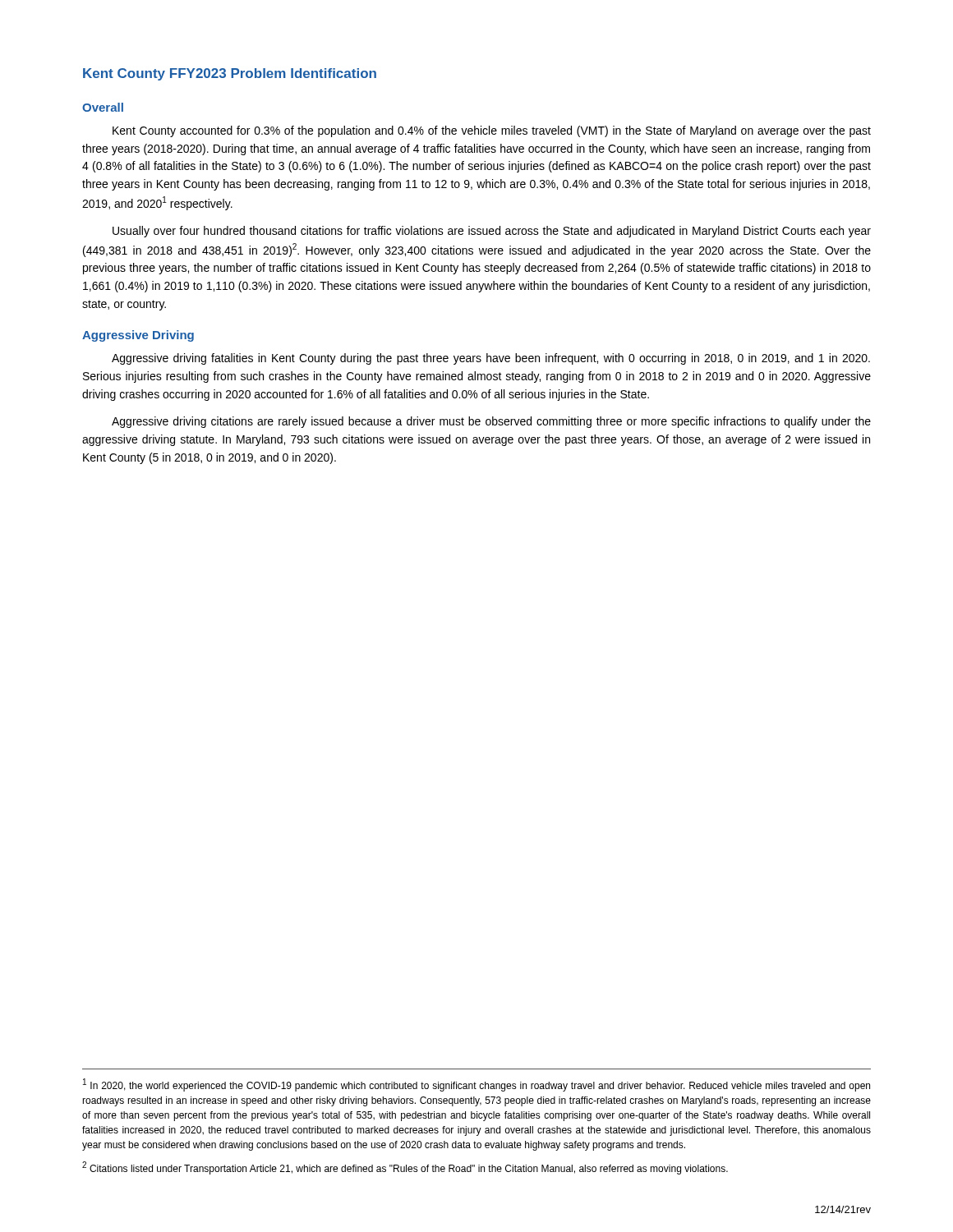The image size is (953, 1232).
Task: Click on the footnote with the text "2 Citations listed under Transportation Article 21, which"
Action: 405,1168
